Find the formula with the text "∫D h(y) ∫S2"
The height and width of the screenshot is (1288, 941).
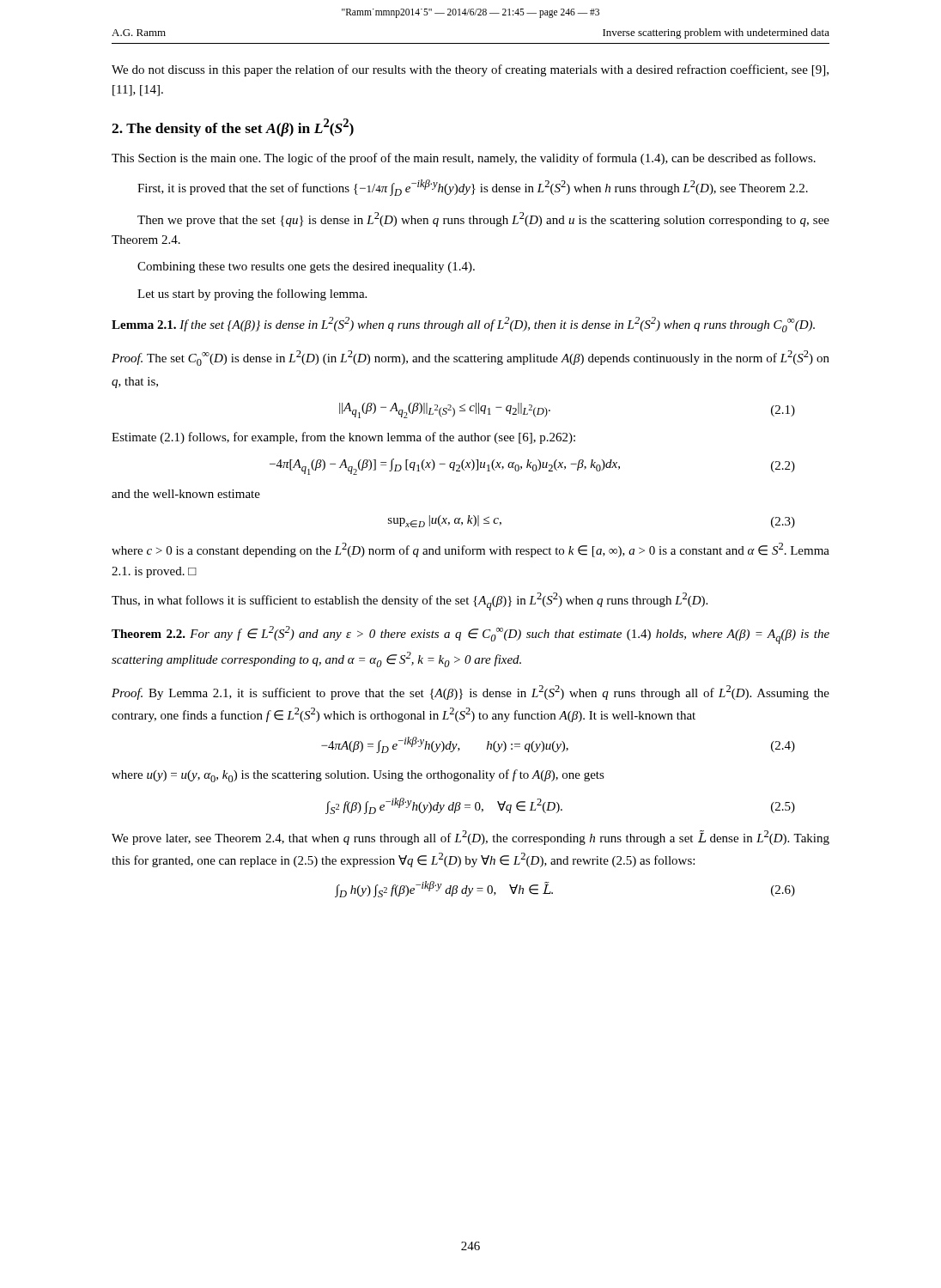coord(470,890)
